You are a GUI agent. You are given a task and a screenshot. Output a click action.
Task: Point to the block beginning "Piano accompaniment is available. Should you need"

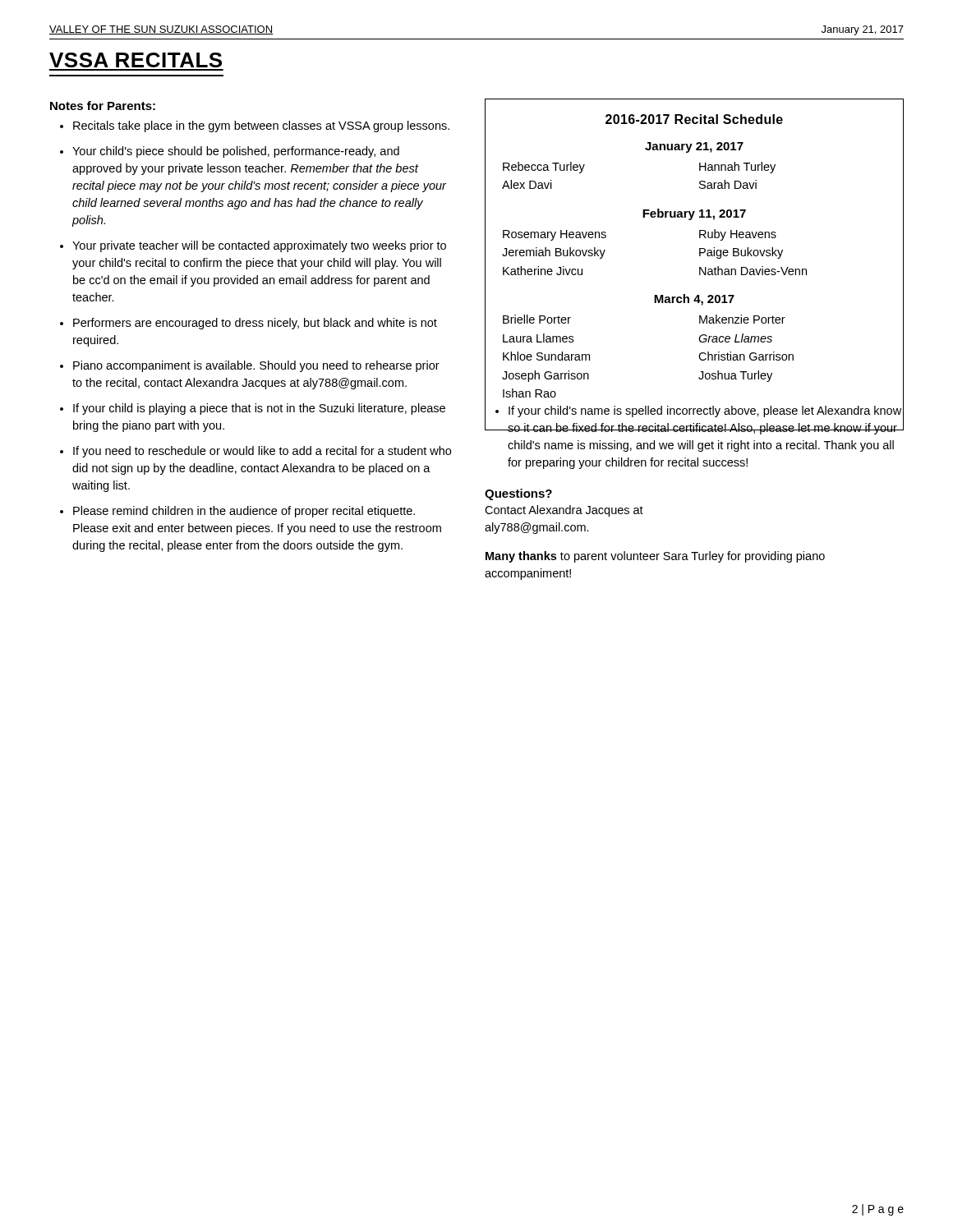coord(256,374)
